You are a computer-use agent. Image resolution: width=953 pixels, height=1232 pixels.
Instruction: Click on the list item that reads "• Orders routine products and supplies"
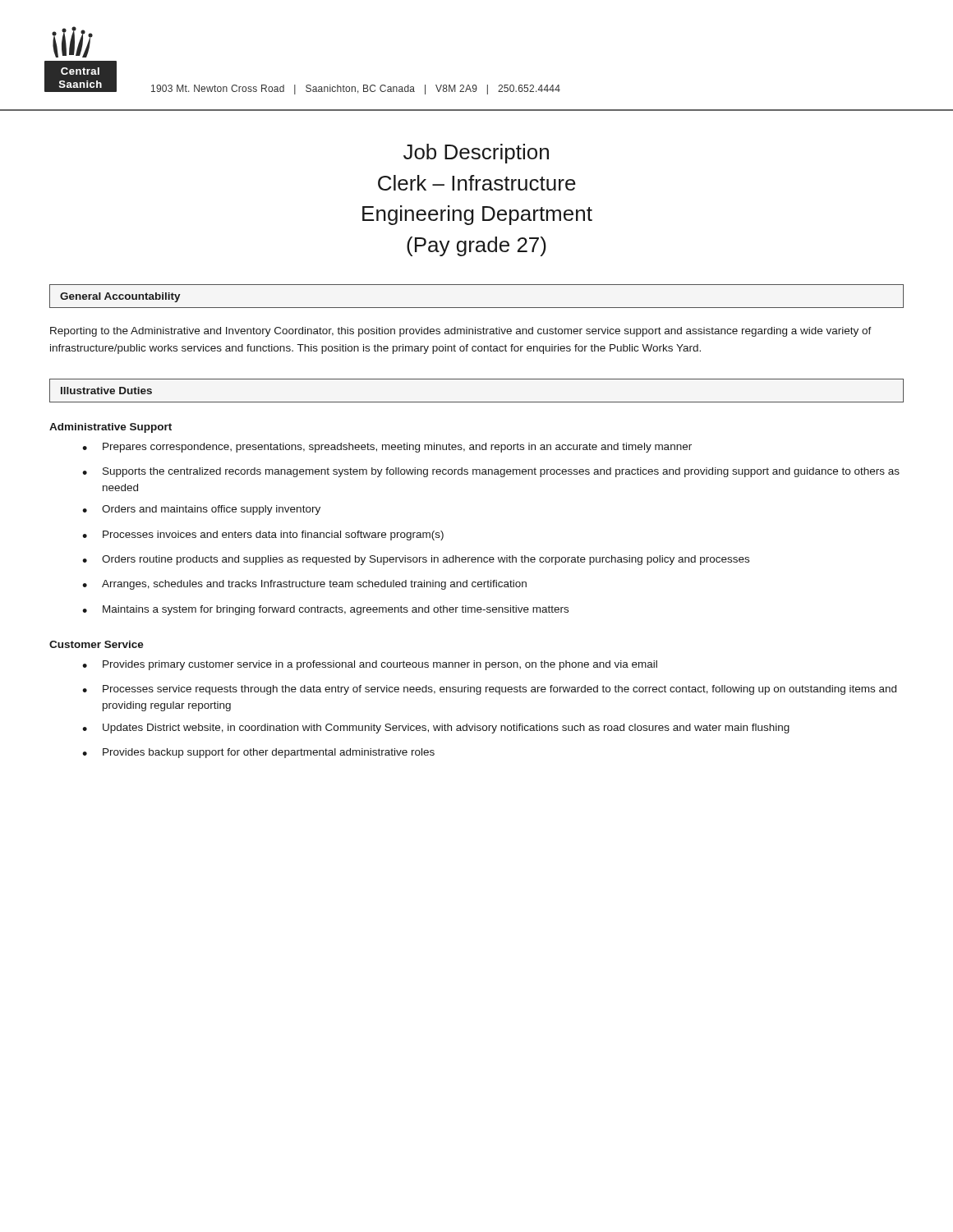(493, 561)
